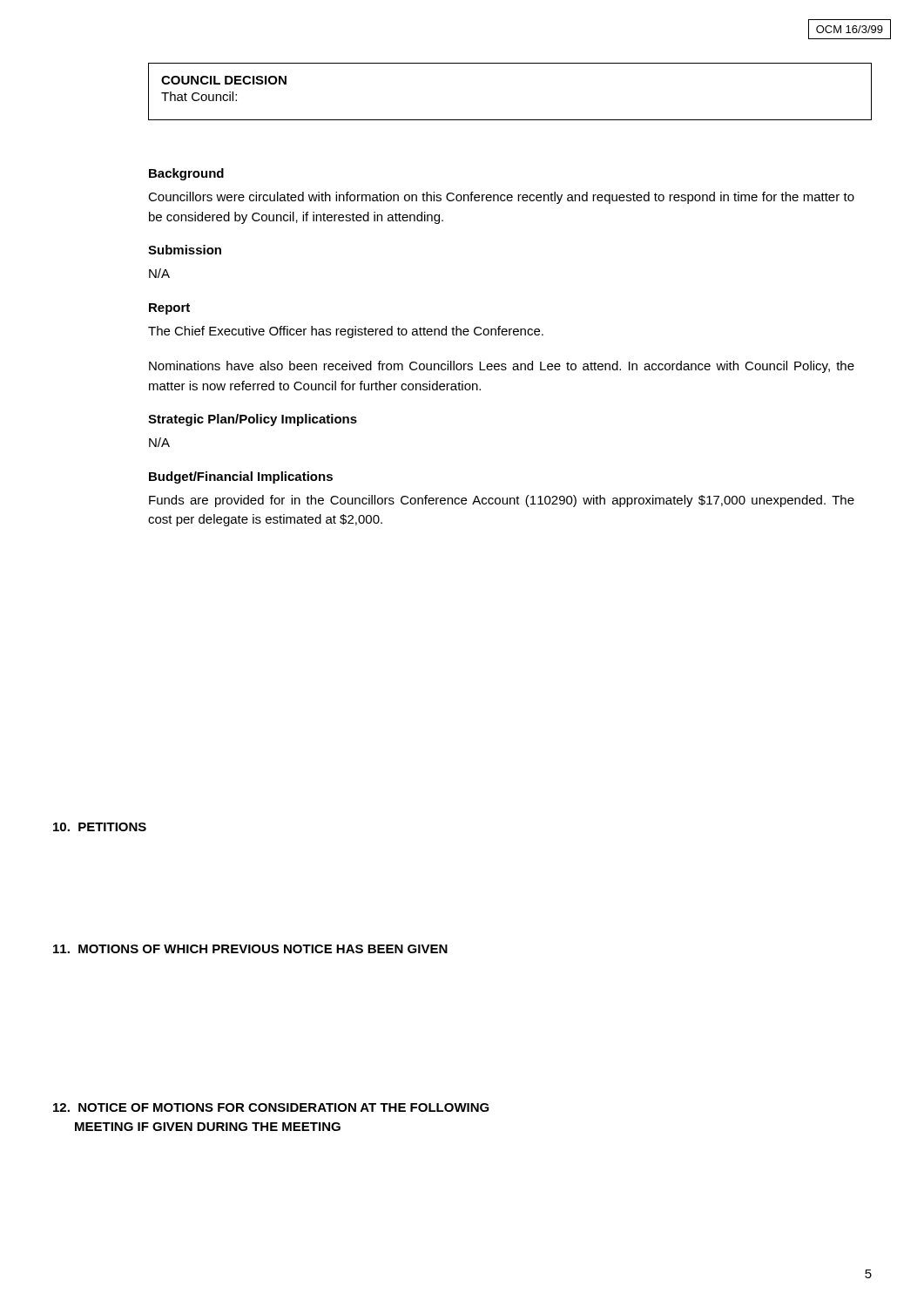This screenshot has width=924, height=1307.
Task: Point to "Budget/Financial Implications"
Action: (241, 476)
